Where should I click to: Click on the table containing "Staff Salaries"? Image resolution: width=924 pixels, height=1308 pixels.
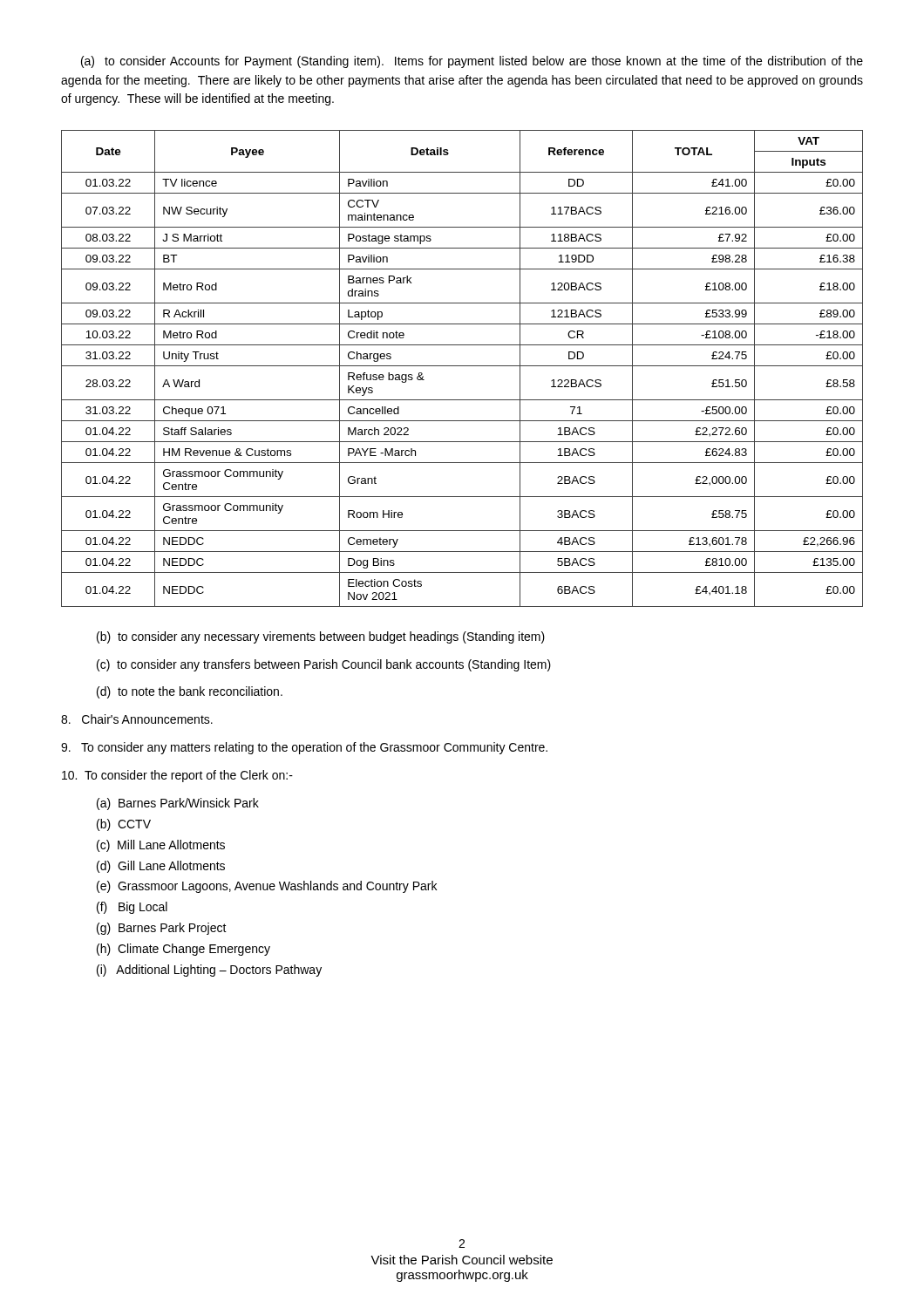pyautogui.click(x=462, y=368)
